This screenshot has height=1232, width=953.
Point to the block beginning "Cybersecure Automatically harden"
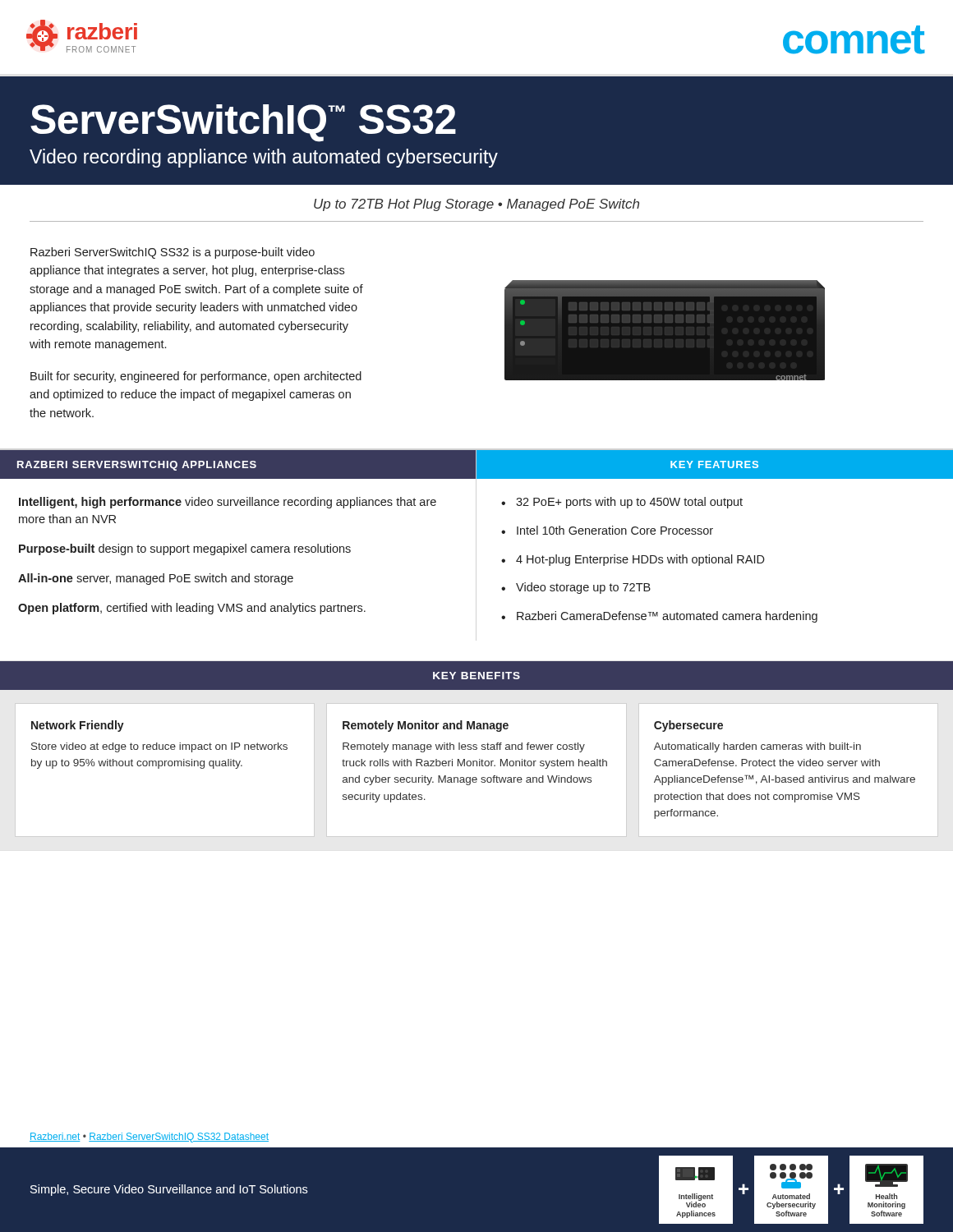tap(788, 770)
